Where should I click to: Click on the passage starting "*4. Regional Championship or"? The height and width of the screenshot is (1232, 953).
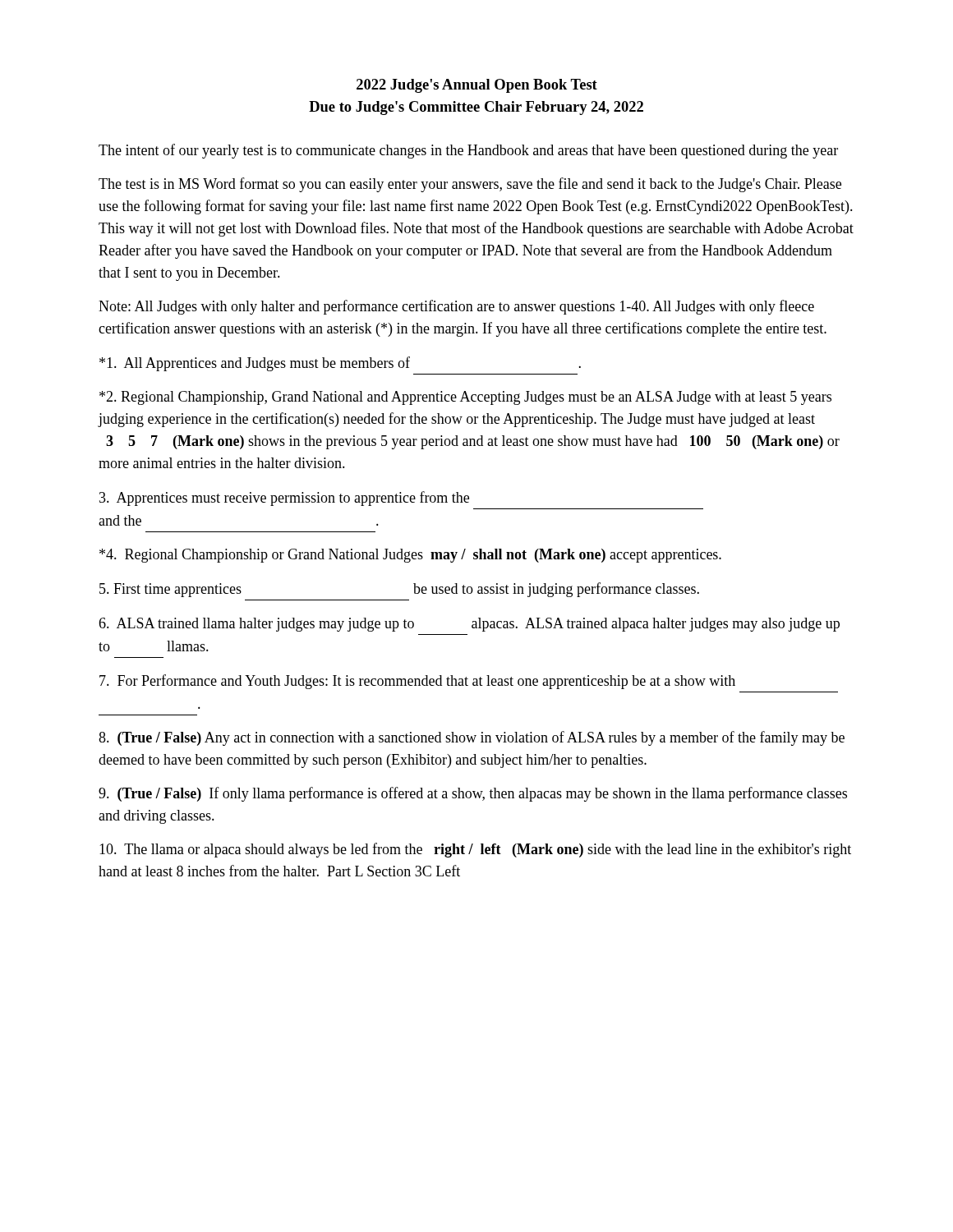[x=476, y=555]
